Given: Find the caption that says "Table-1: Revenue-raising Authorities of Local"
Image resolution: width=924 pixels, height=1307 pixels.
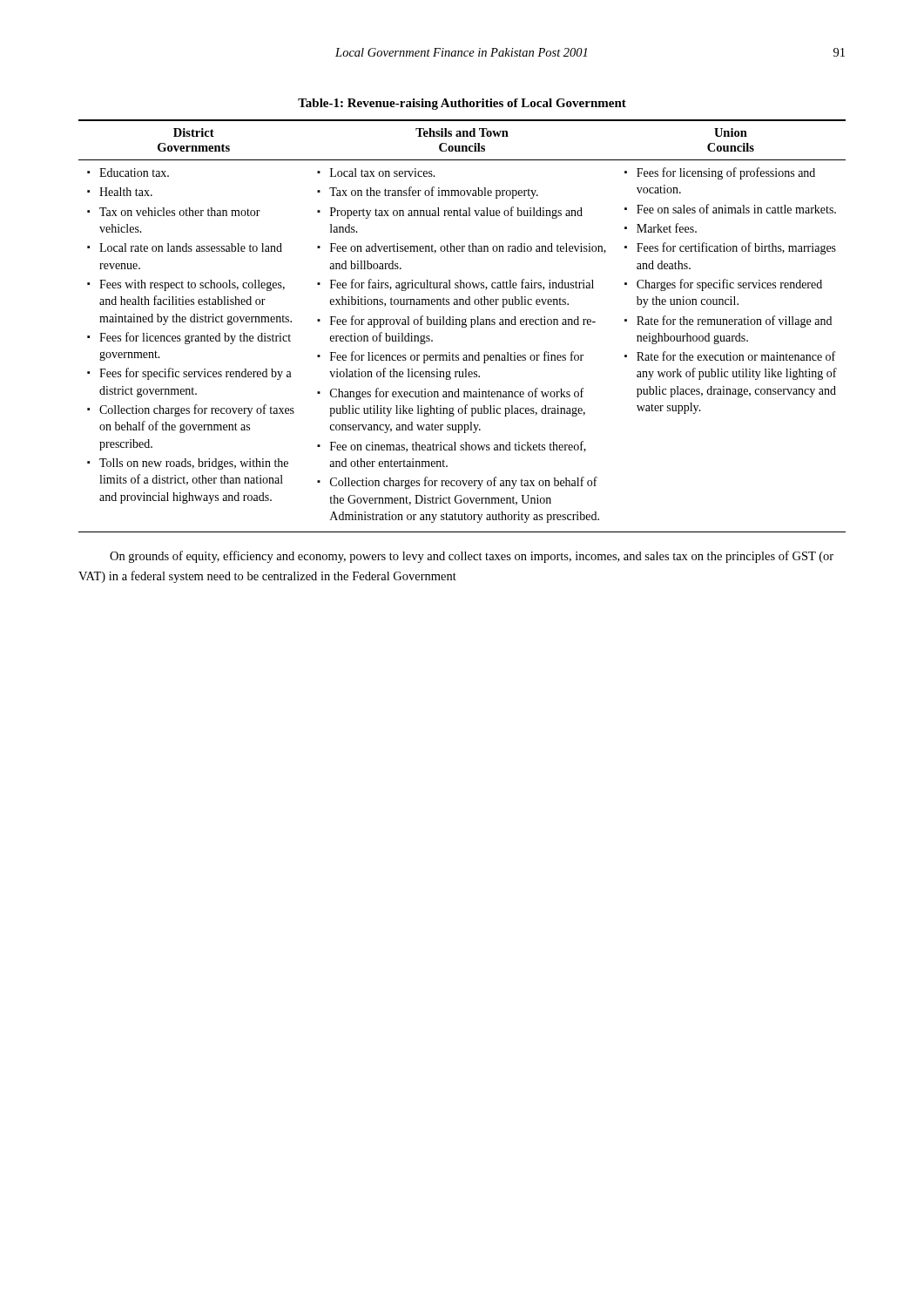Looking at the screenshot, I should (462, 103).
